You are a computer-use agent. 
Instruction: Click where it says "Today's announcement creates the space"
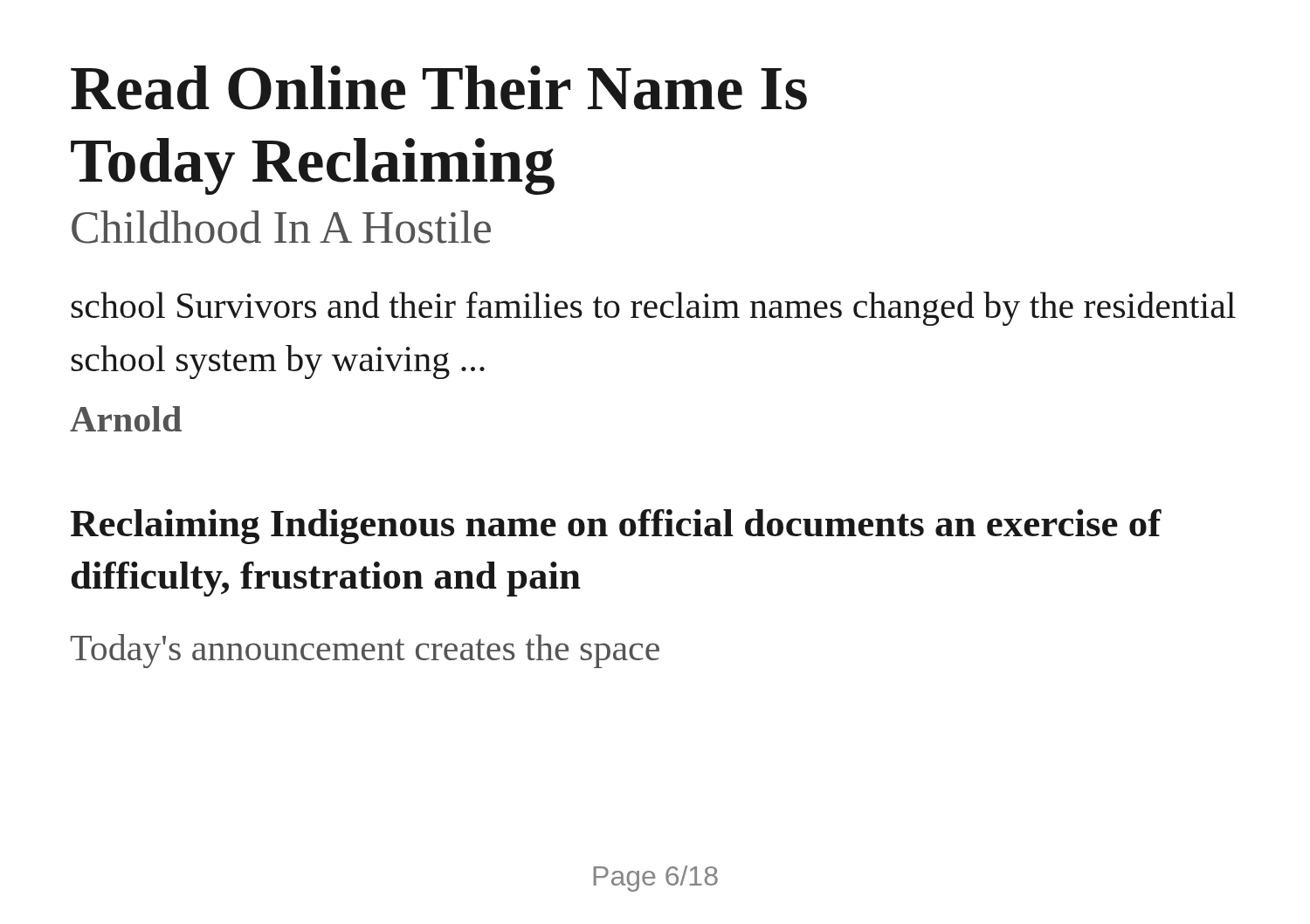365,648
